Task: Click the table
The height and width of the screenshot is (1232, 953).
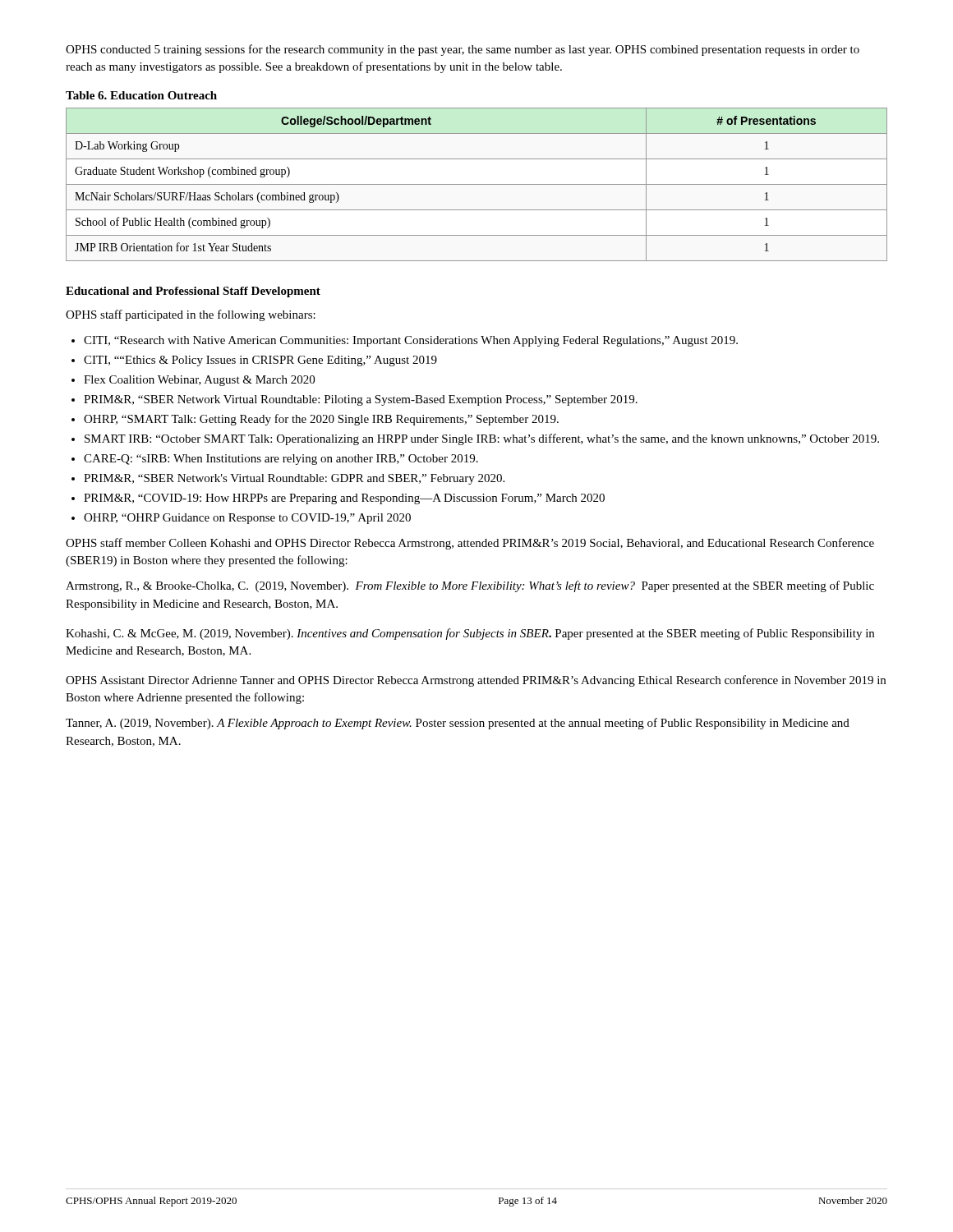Action: point(476,184)
